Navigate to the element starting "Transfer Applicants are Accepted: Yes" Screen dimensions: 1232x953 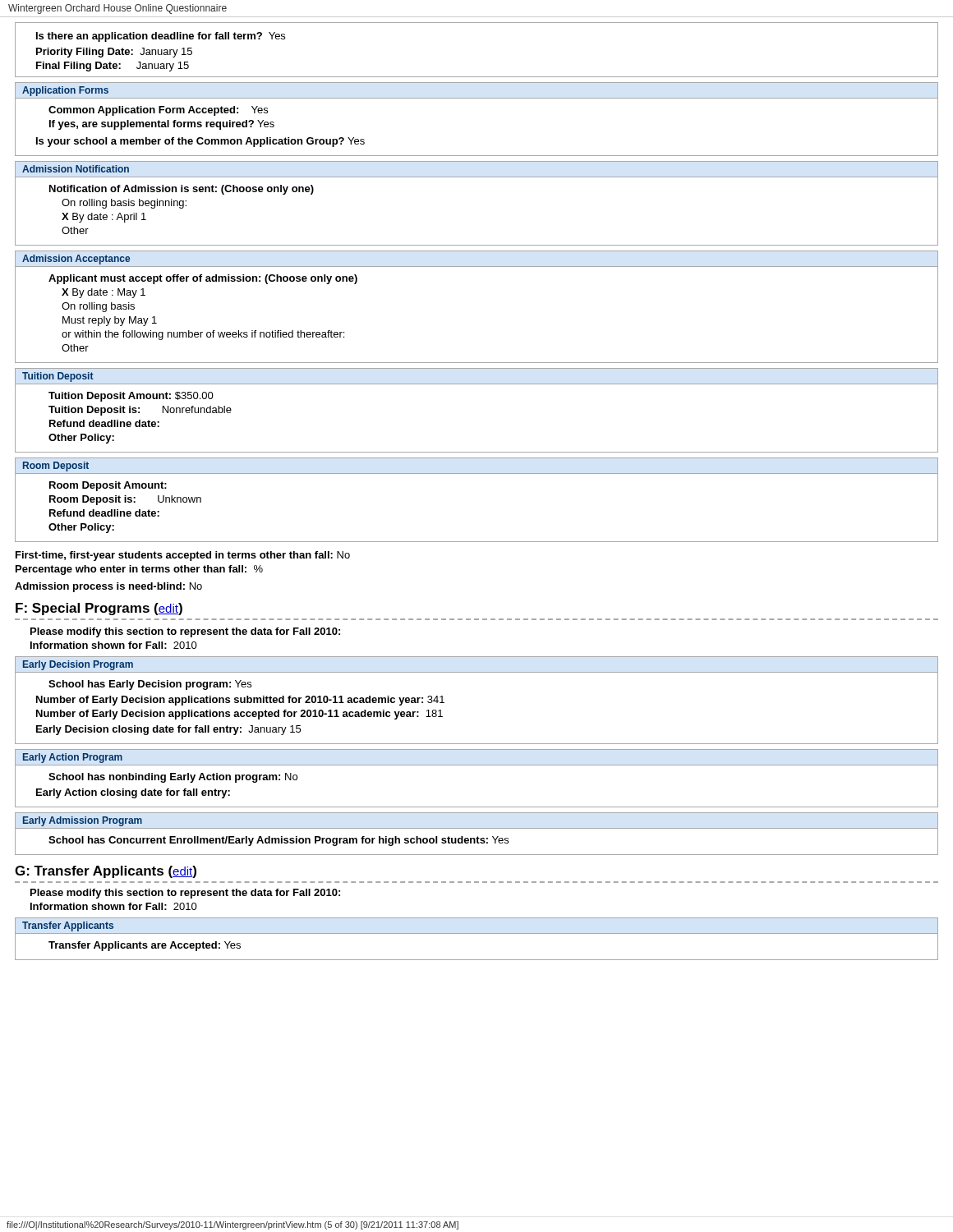pyautogui.click(x=476, y=945)
